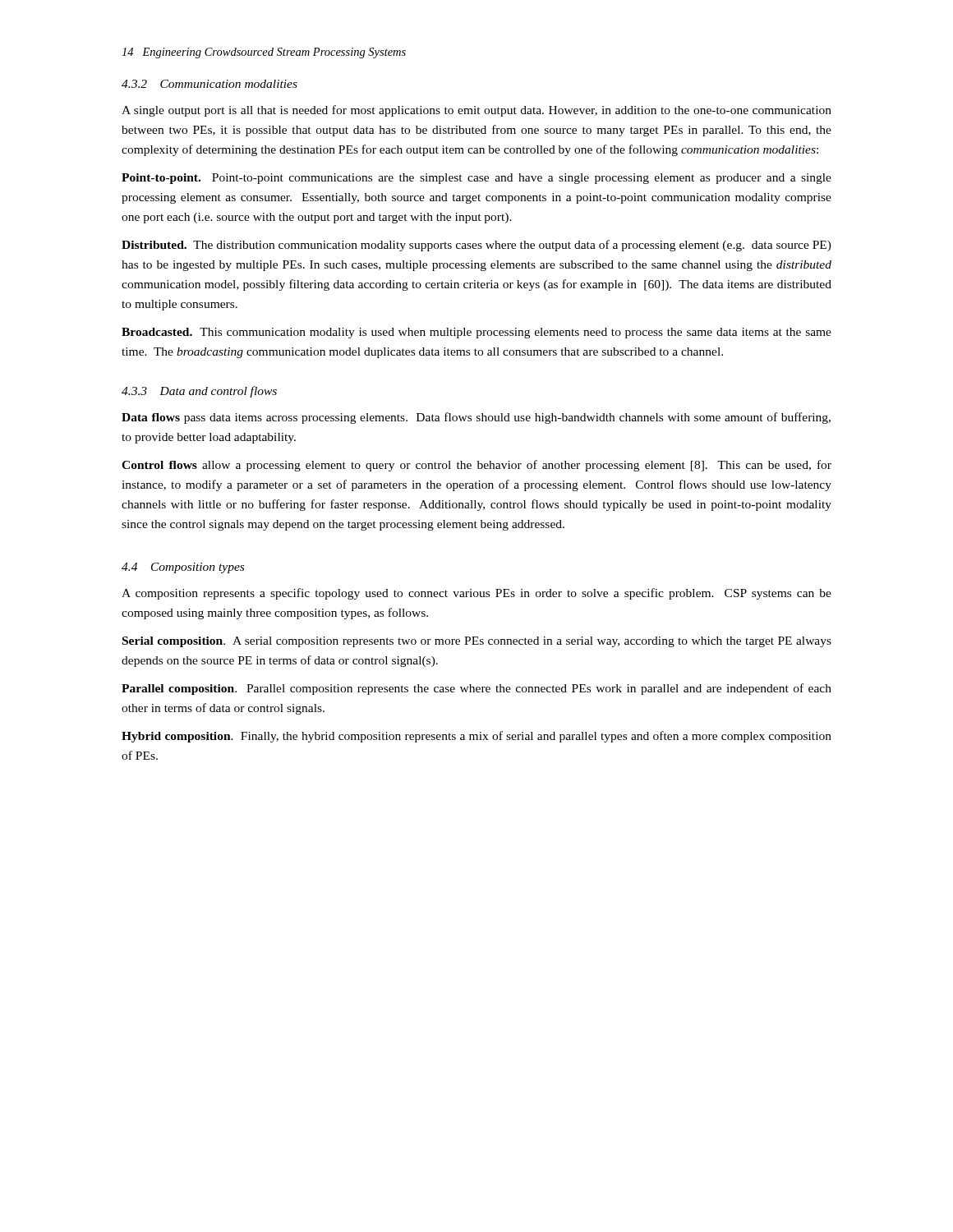Click on the text block with the text "A composition represents a specific topology used to"
This screenshot has height=1232, width=953.
click(x=476, y=603)
